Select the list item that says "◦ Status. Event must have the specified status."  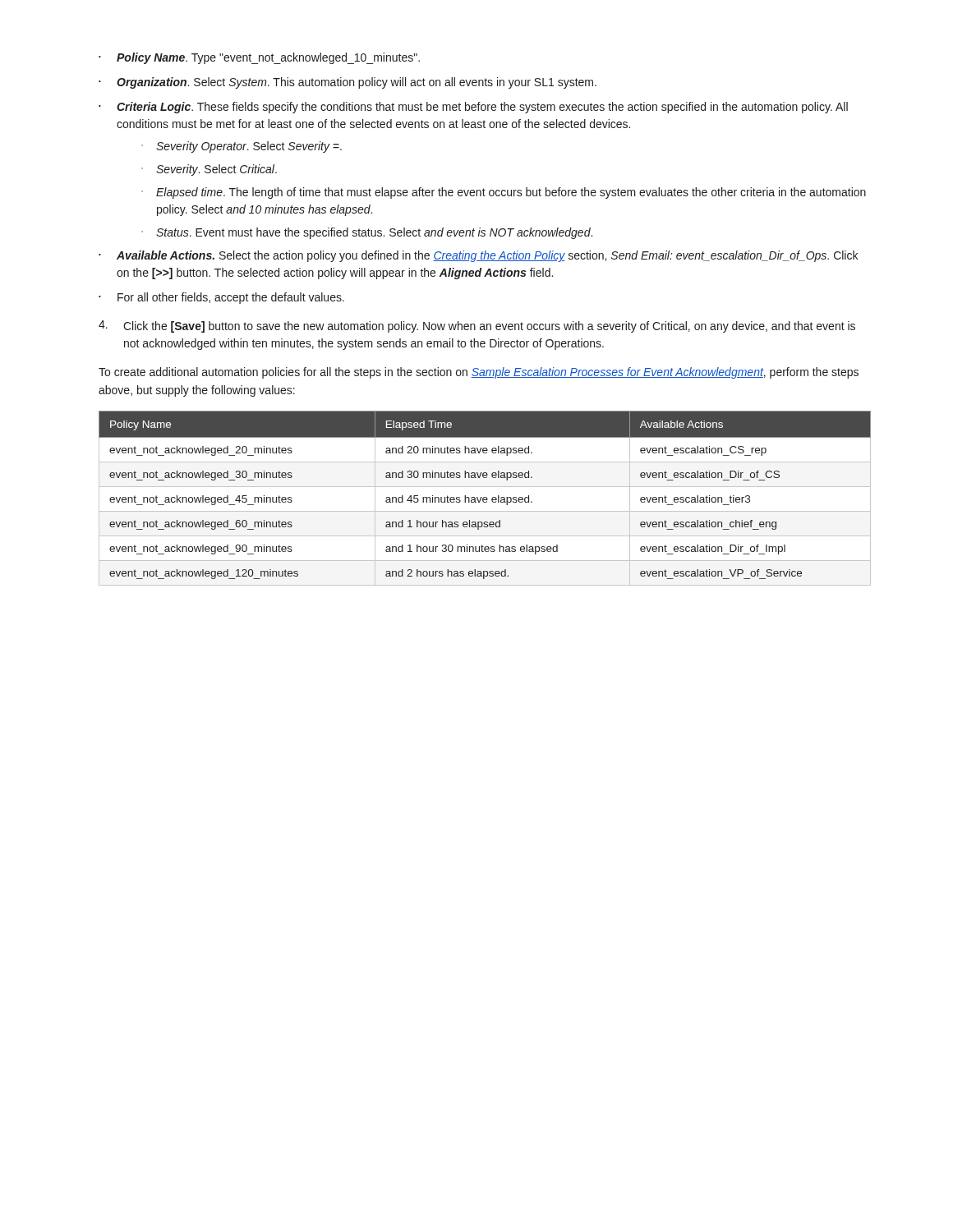506,233
